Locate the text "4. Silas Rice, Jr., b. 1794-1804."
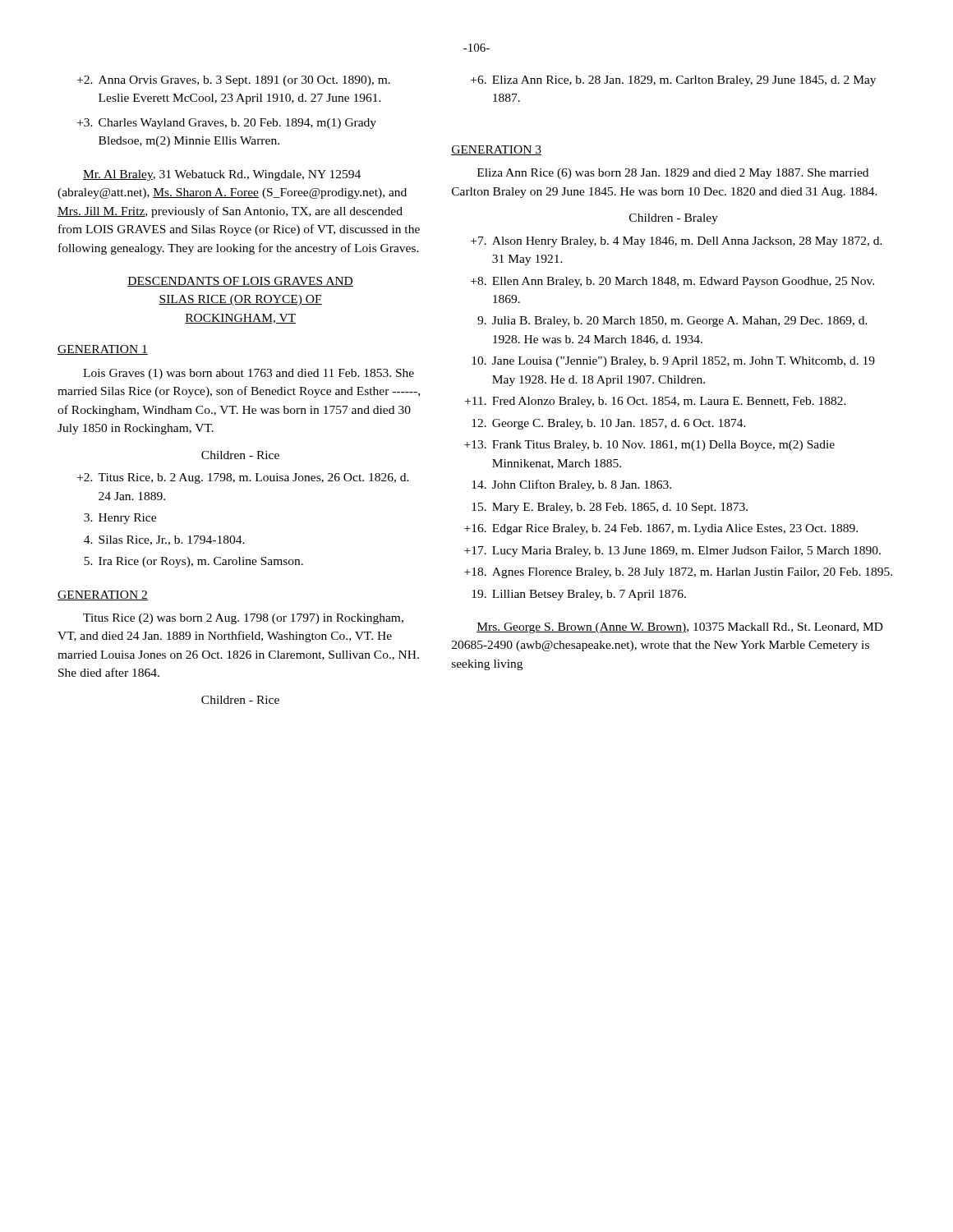Screen dimensions: 1232x953 [x=240, y=539]
